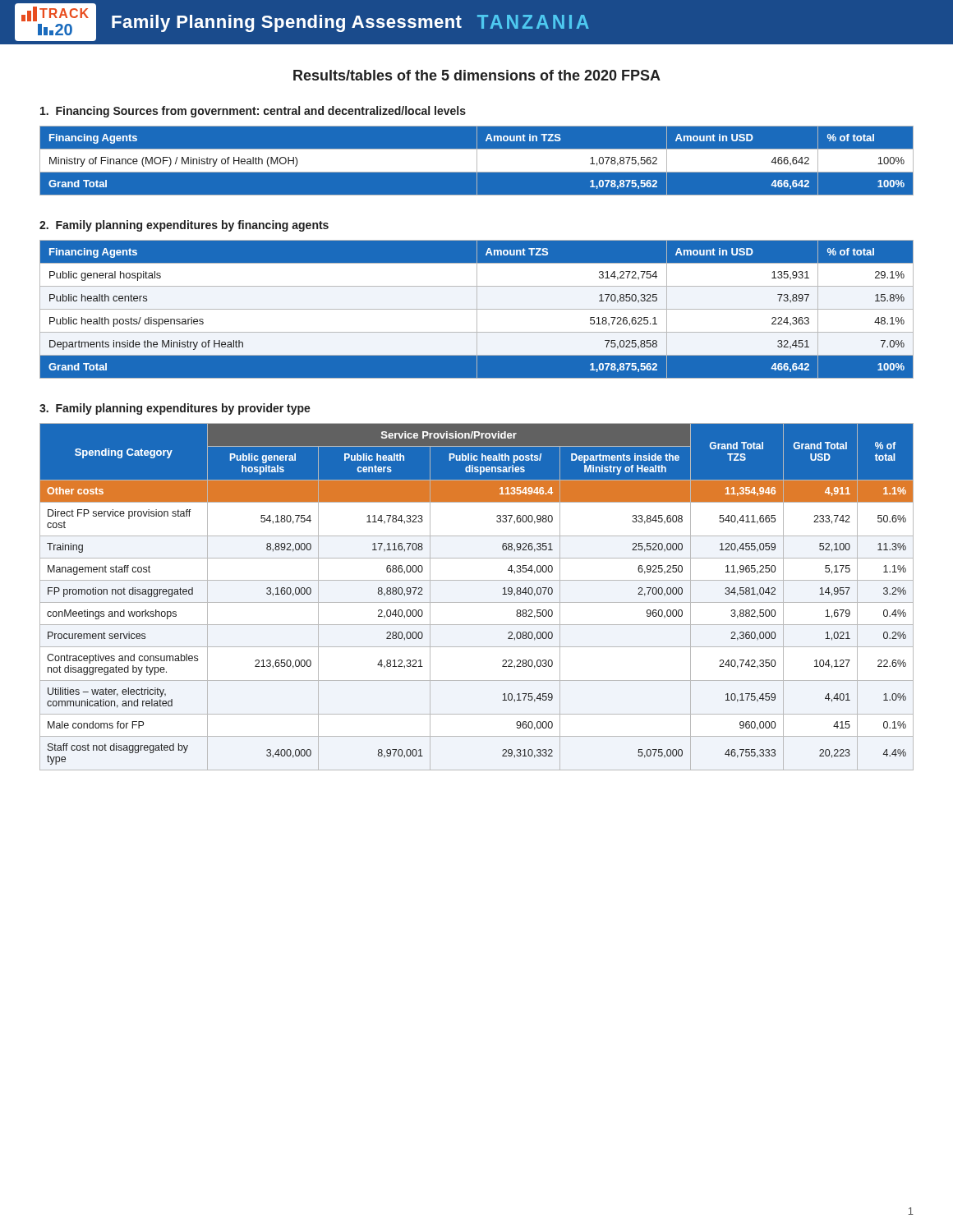The image size is (953, 1232).
Task: Click the title that begins "Results/tables of the 5 dimensions of the 2020"
Action: pos(476,76)
